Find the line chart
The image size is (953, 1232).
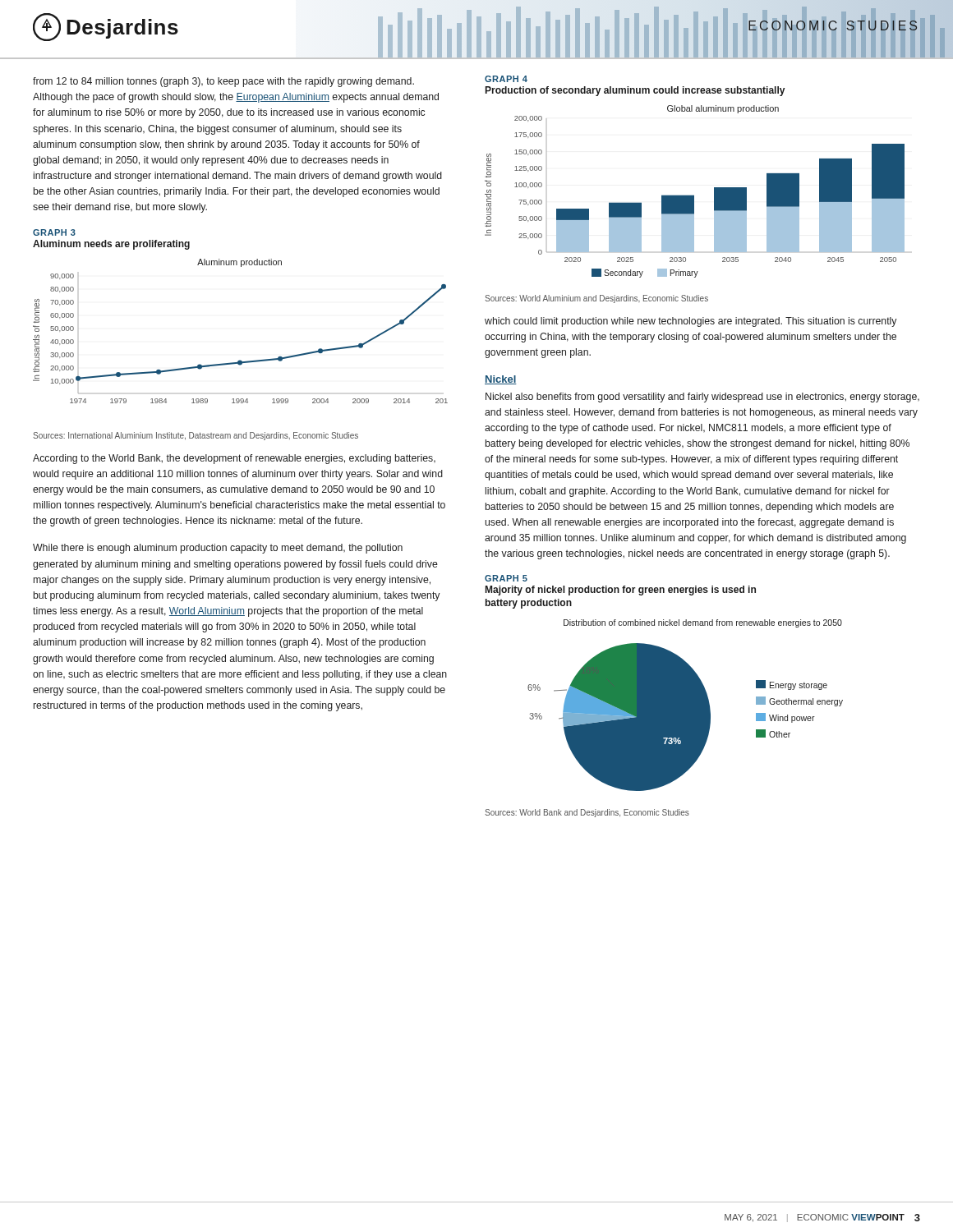240,341
